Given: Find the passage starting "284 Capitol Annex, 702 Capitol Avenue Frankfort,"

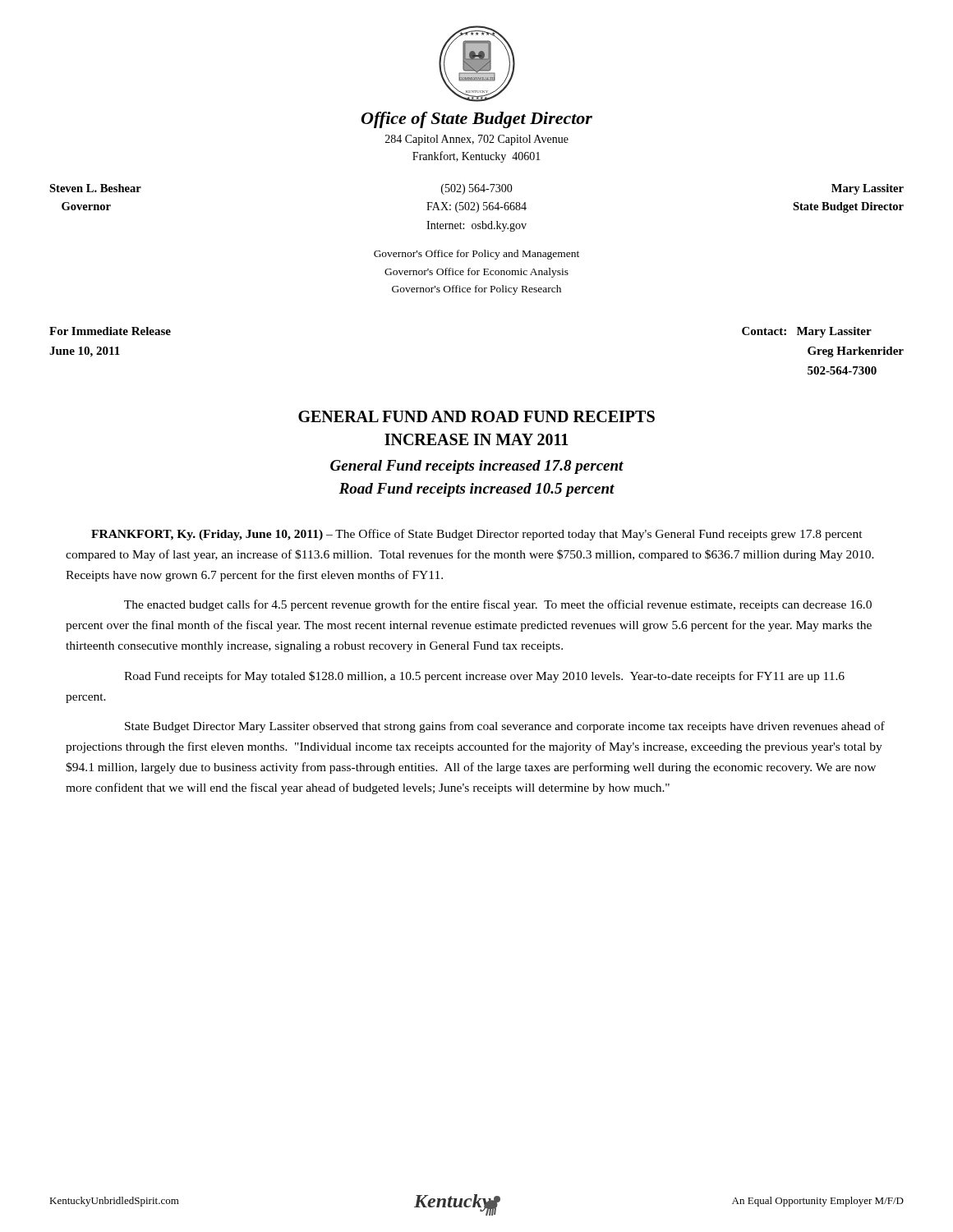Looking at the screenshot, I should (476, 148).
